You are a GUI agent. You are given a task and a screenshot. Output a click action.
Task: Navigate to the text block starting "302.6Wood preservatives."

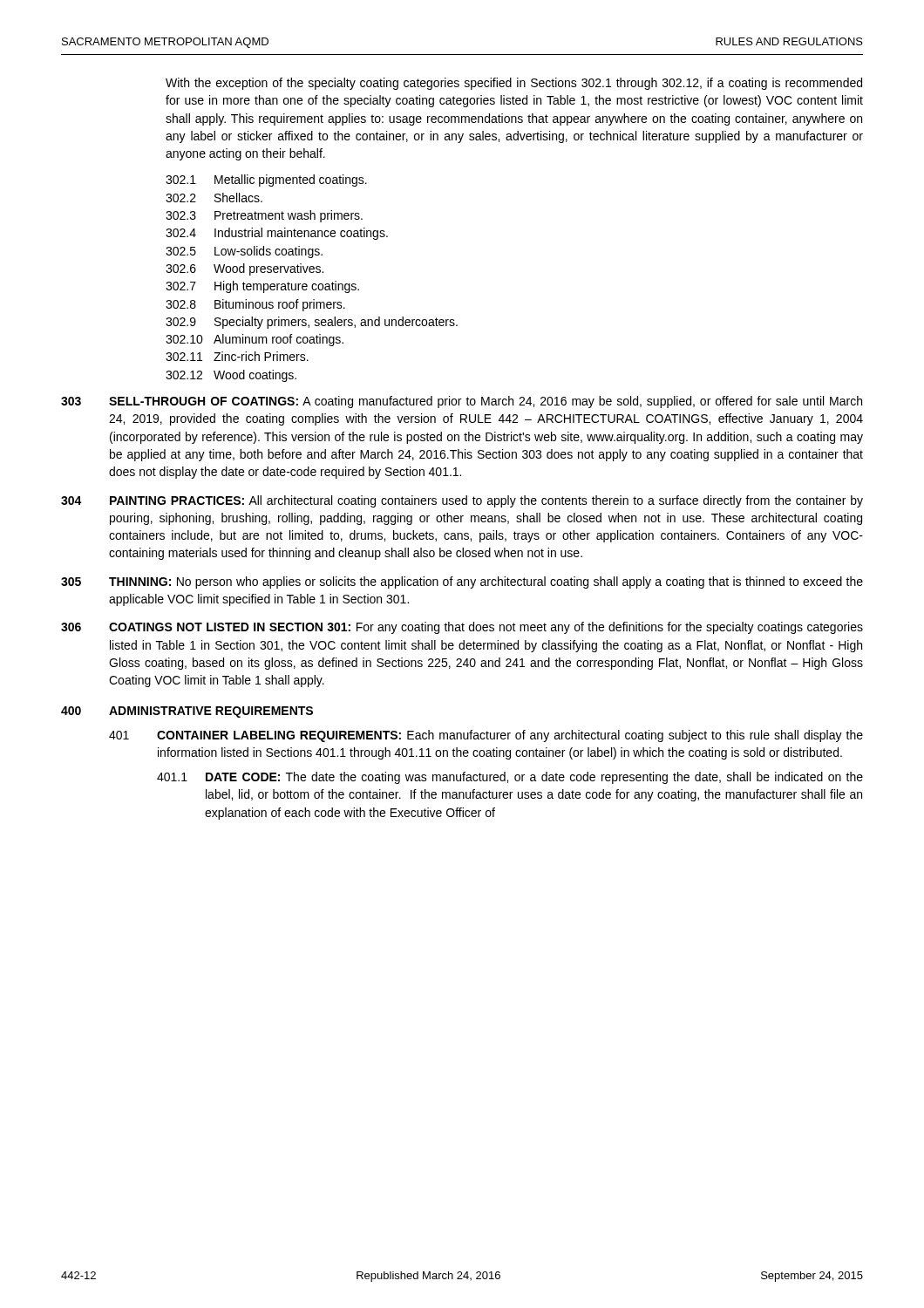245,269
